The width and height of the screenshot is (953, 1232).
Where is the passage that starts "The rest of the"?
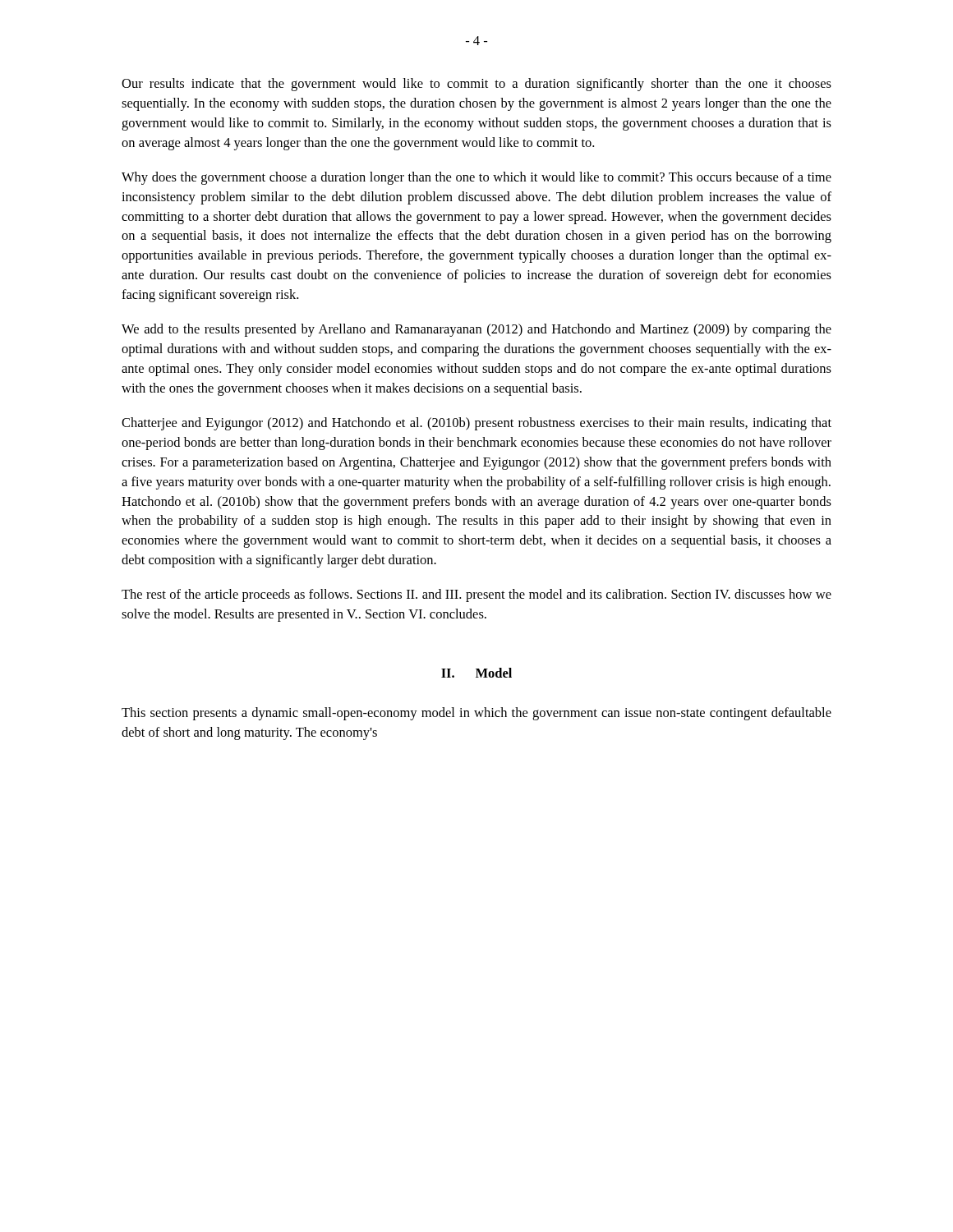[476, 604]
